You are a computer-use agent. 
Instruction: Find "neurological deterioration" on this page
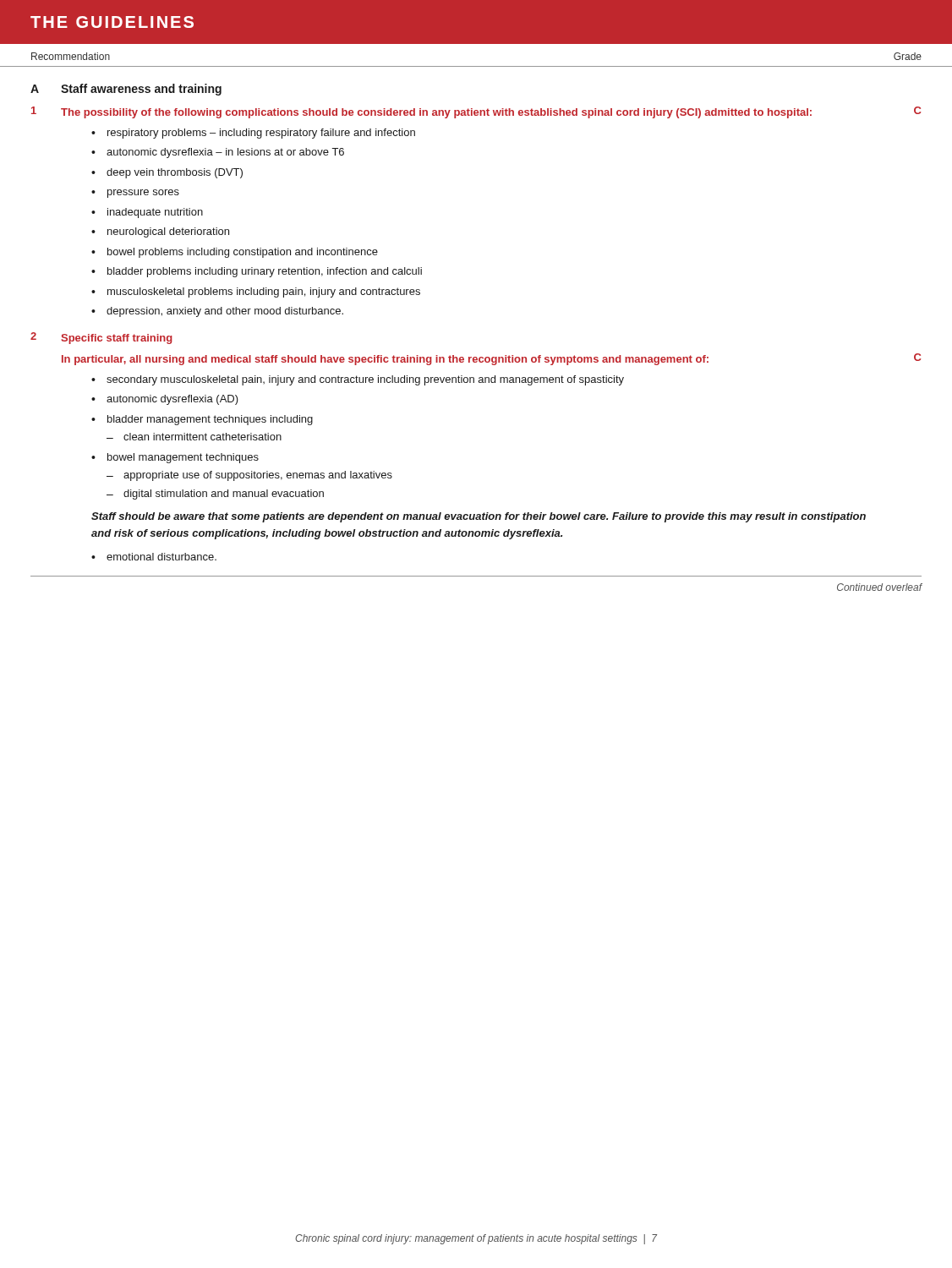click(x=160, y=232)
